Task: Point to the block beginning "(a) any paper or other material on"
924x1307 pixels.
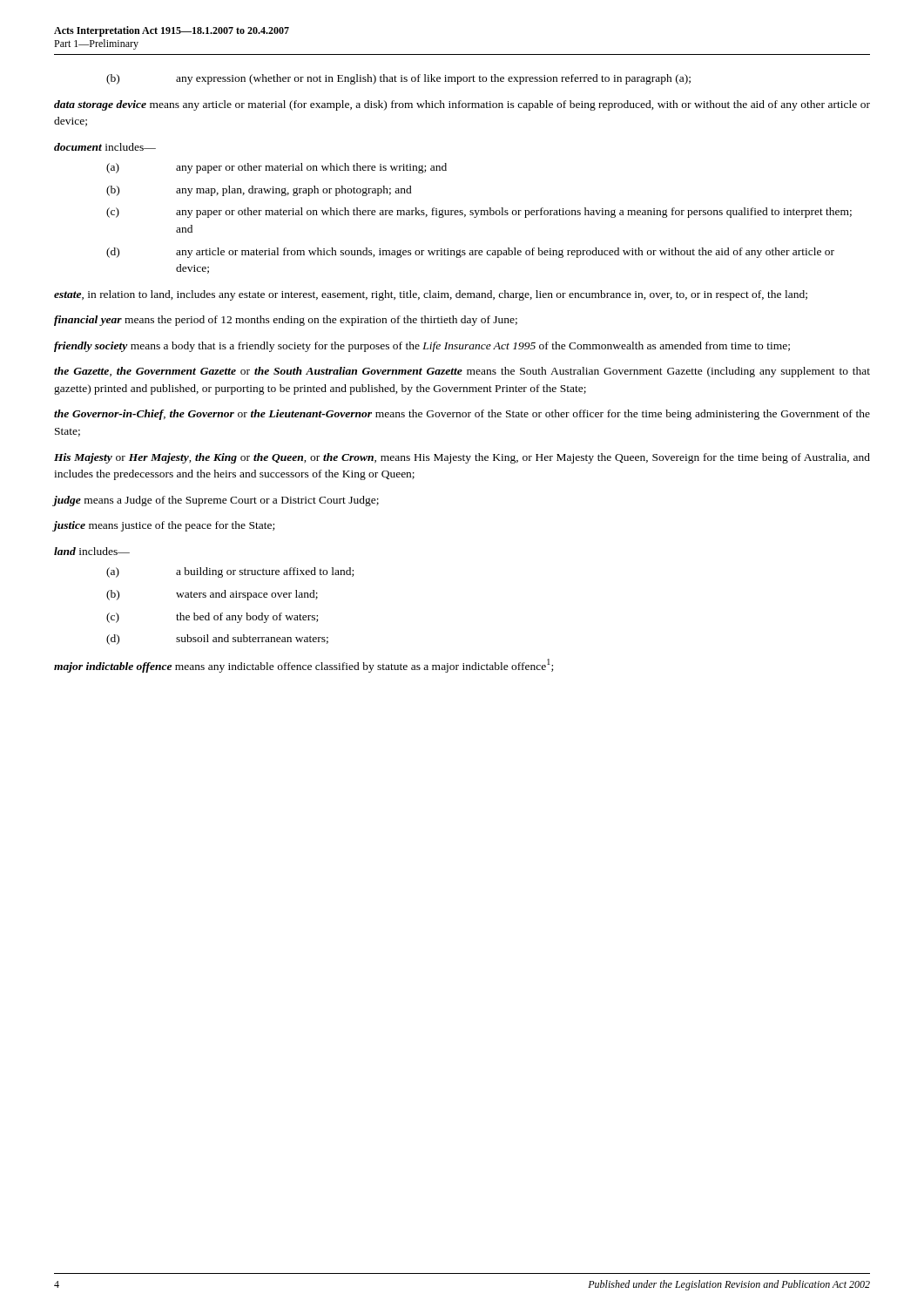Action: tap(277, 168)
